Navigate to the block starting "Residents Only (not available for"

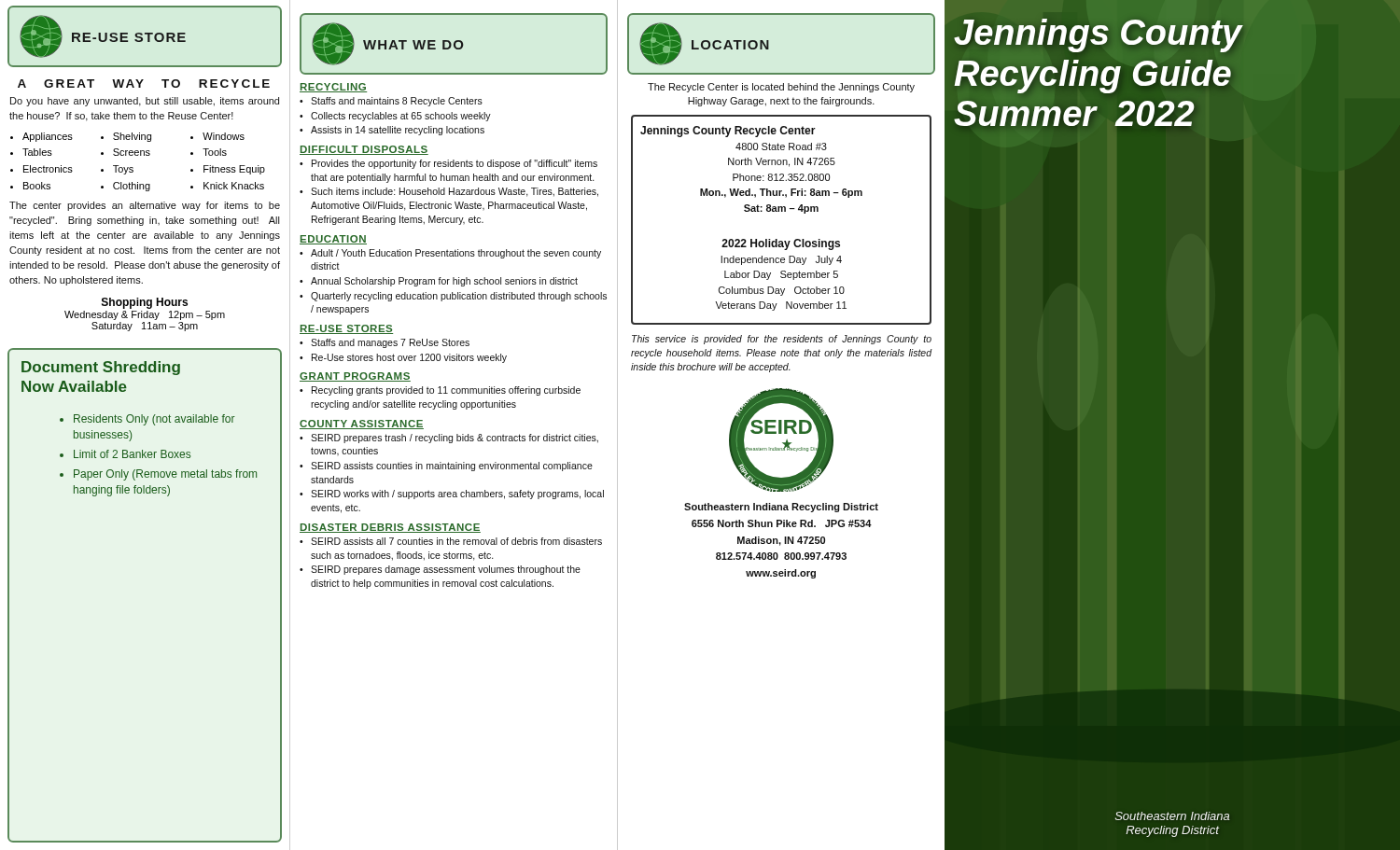coord(154,427)
